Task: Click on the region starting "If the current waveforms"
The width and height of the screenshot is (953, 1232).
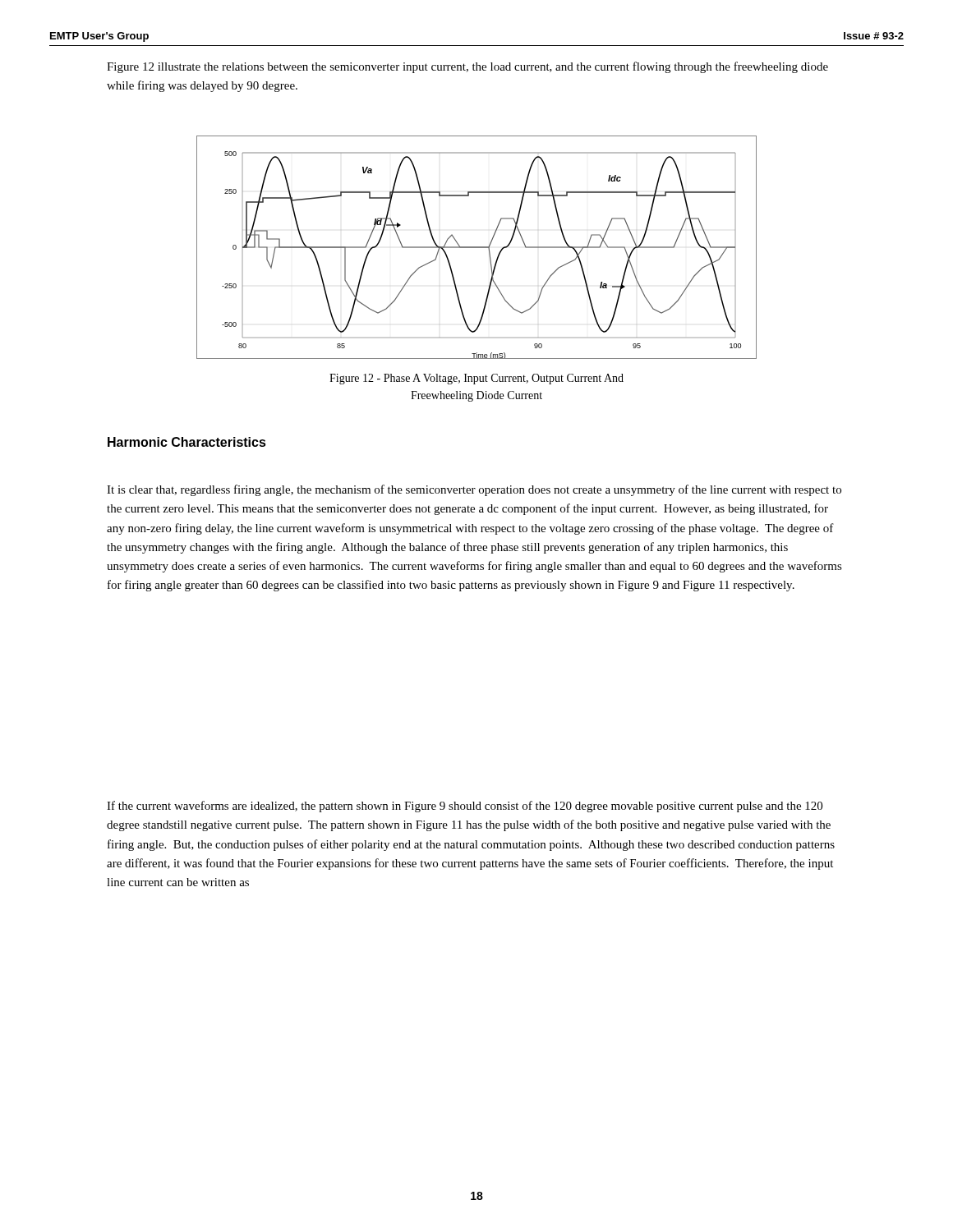Action: click(x=471, y=844)
